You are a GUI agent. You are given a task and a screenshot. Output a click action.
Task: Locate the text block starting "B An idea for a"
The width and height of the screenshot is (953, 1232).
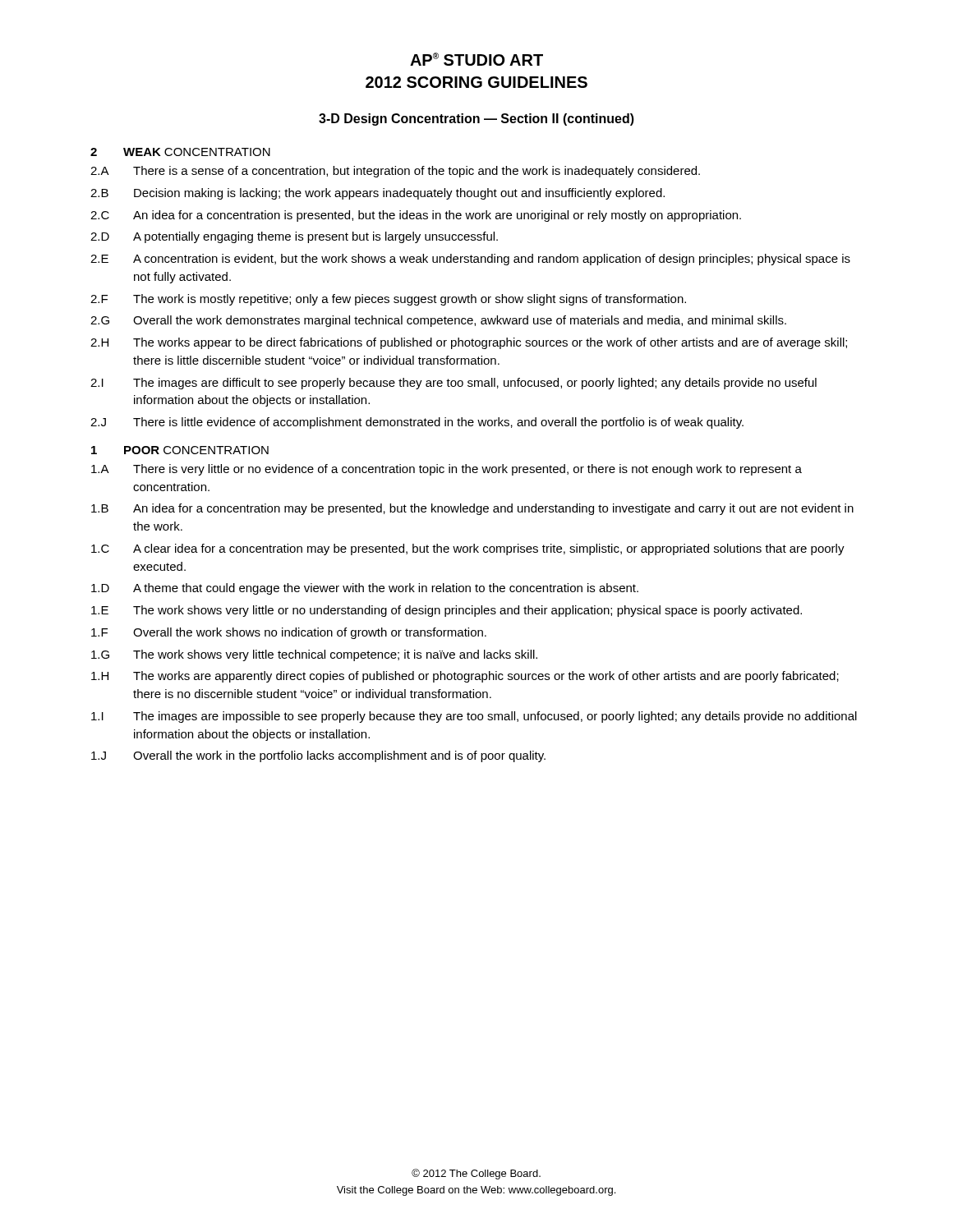pyautogui.click(x=476, y=517)
